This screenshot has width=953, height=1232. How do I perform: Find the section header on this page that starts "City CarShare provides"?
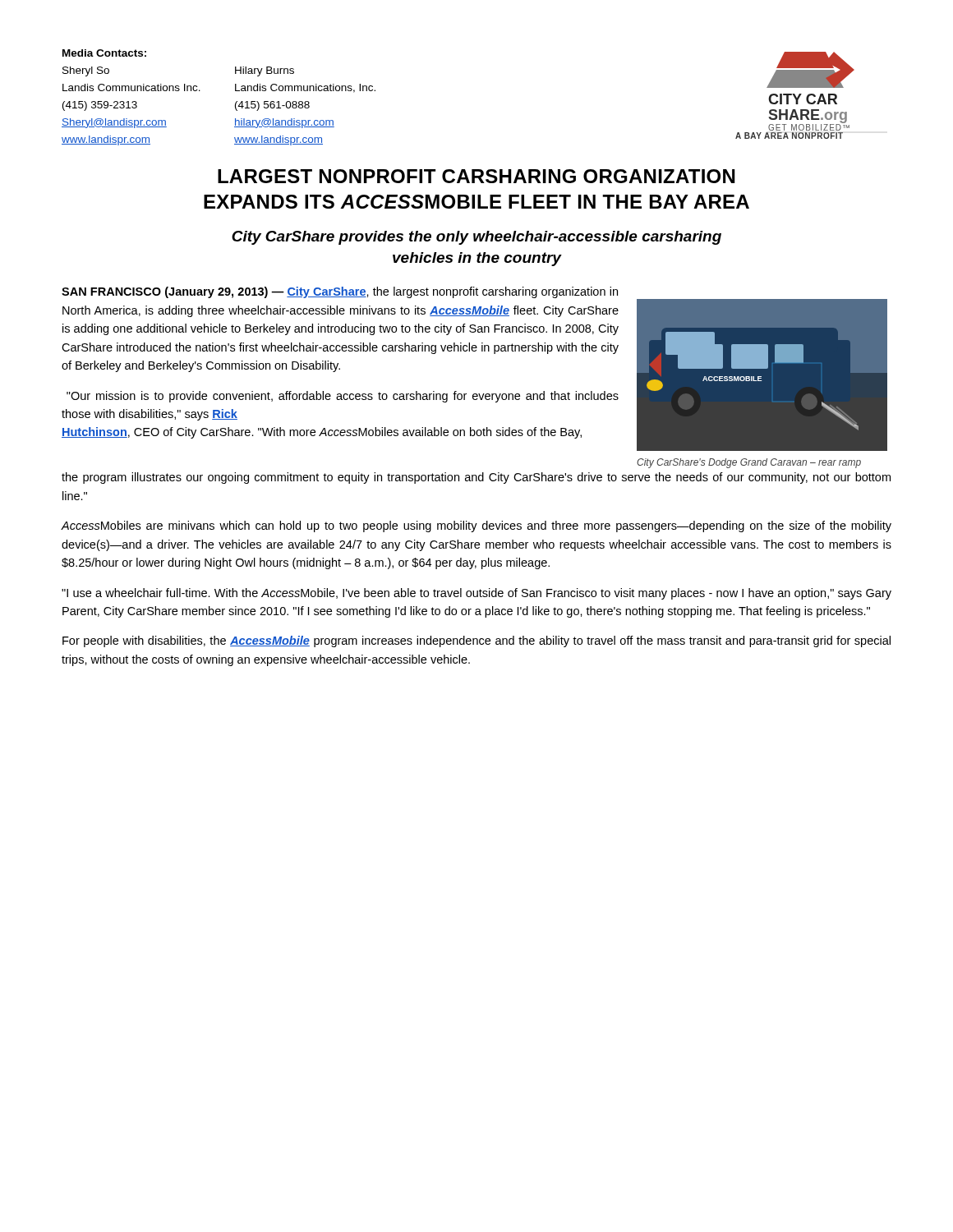click(476, 247)
